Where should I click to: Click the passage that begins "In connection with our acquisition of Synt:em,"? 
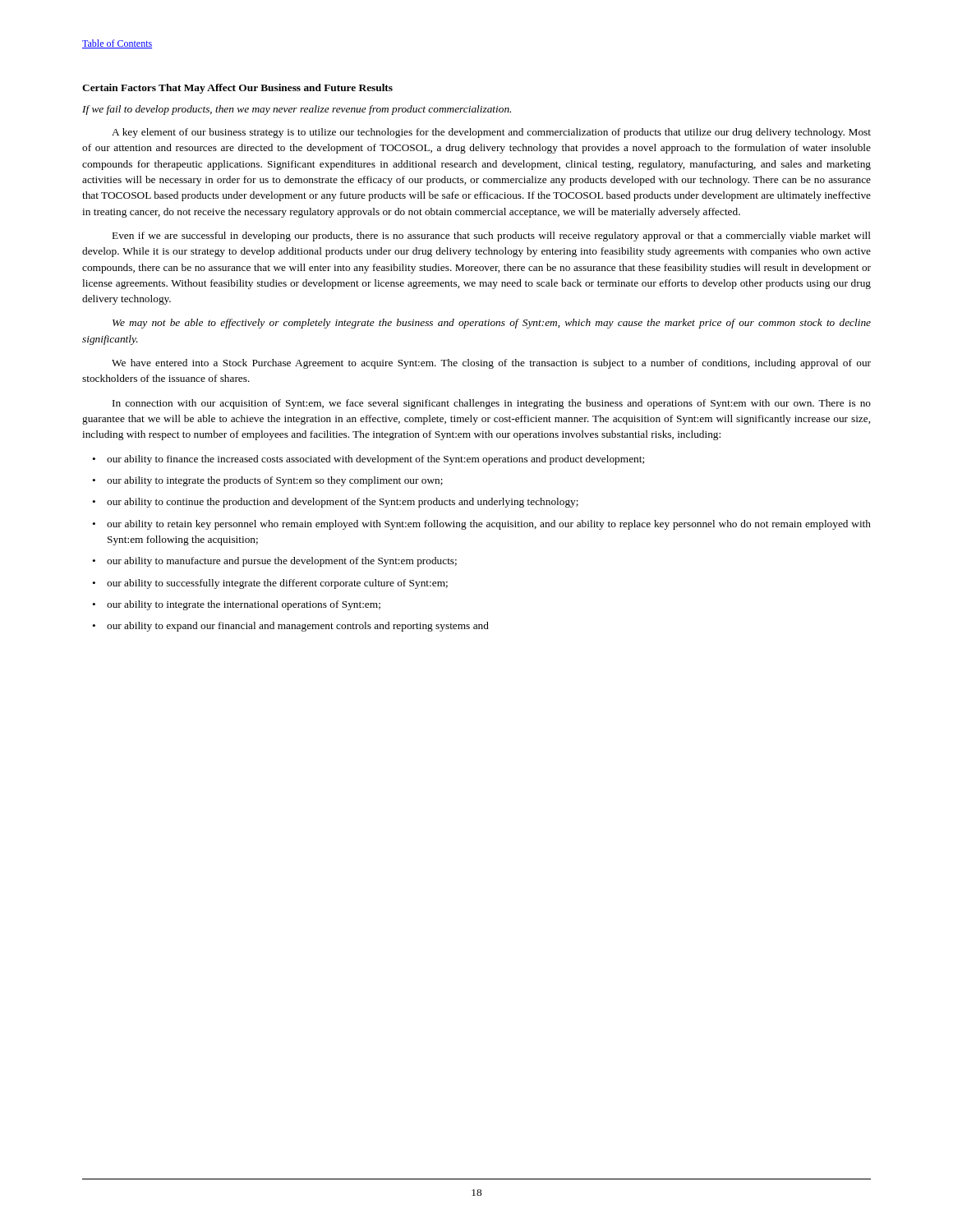click(x=476, y=418)
